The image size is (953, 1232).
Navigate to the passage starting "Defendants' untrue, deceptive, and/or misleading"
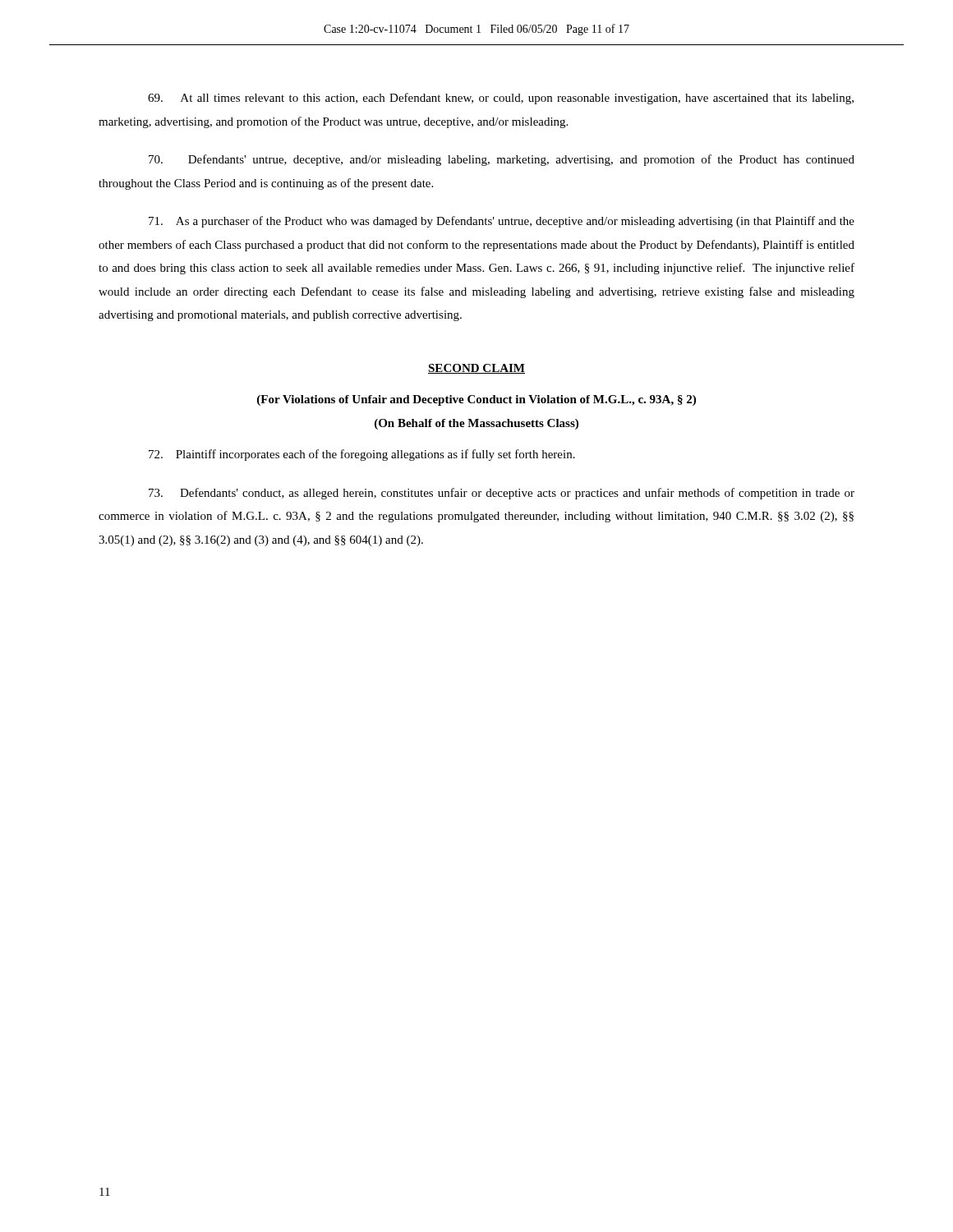(476, 171)
